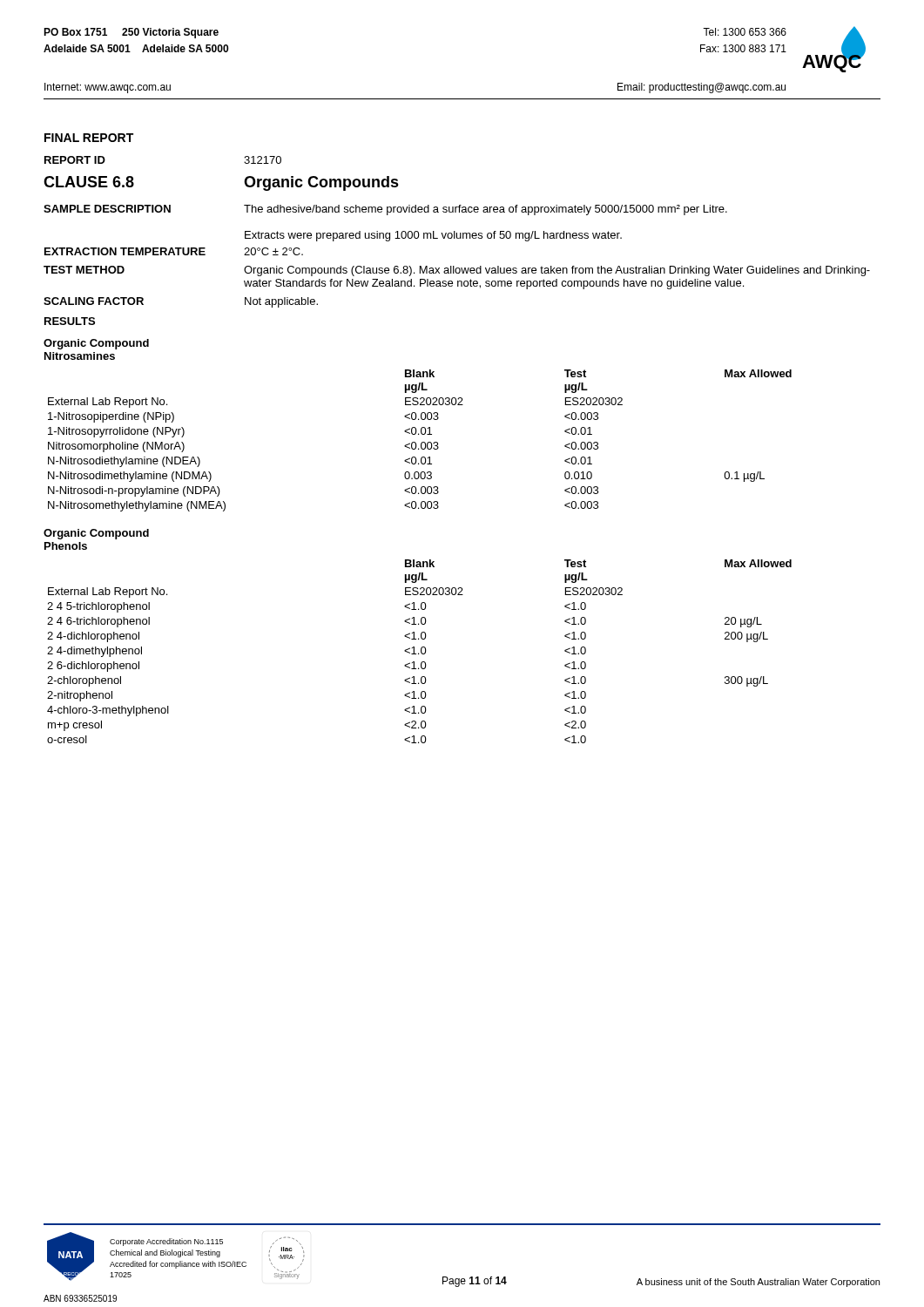The width and height of the screenshot is (924, 1307).
Task: Select the block starting "SCALING FACTOR Not applicable."
Action: pyautogui.click(x=91, y=302)
